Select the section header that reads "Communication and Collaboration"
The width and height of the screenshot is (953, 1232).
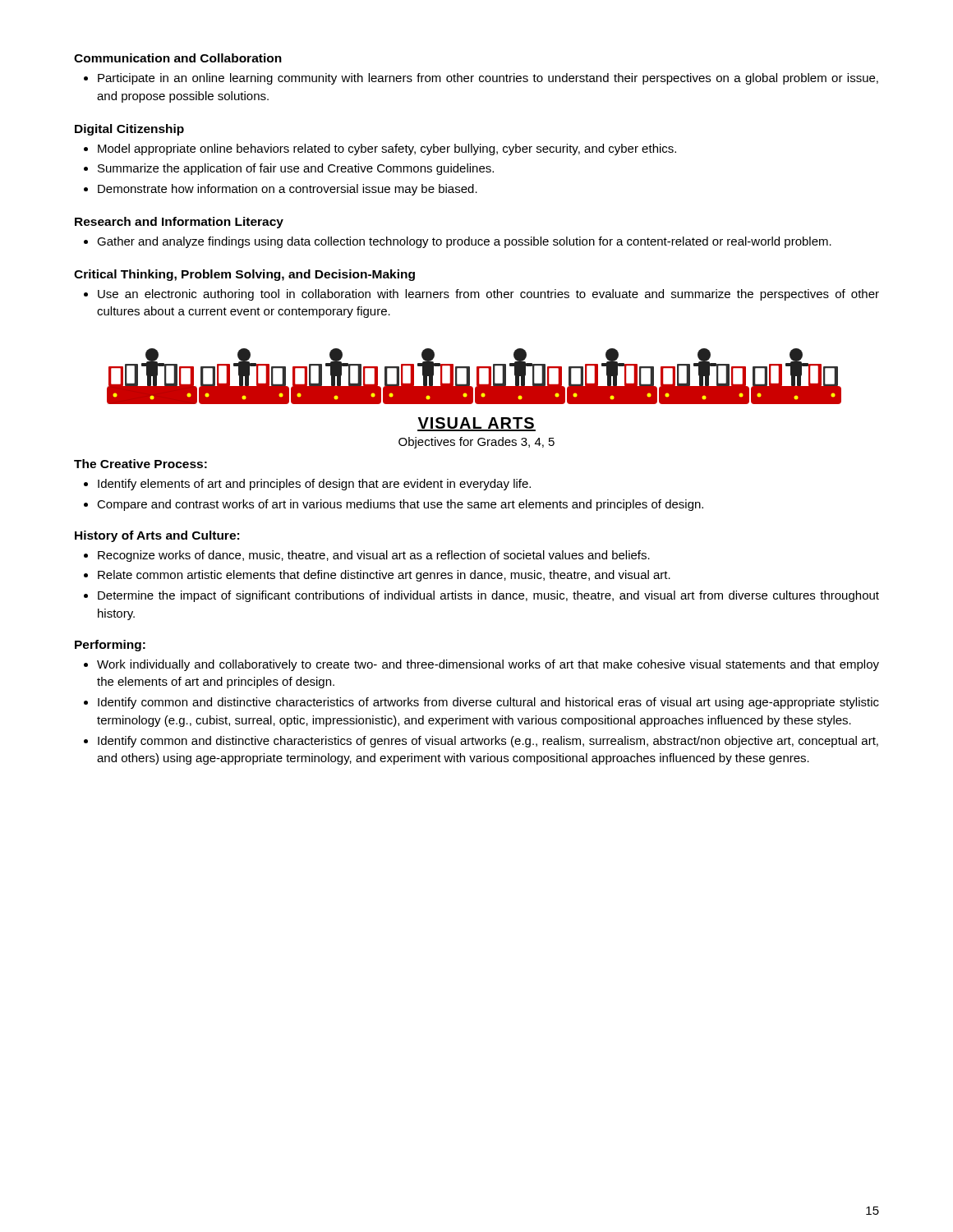click(x=178, y=58)
